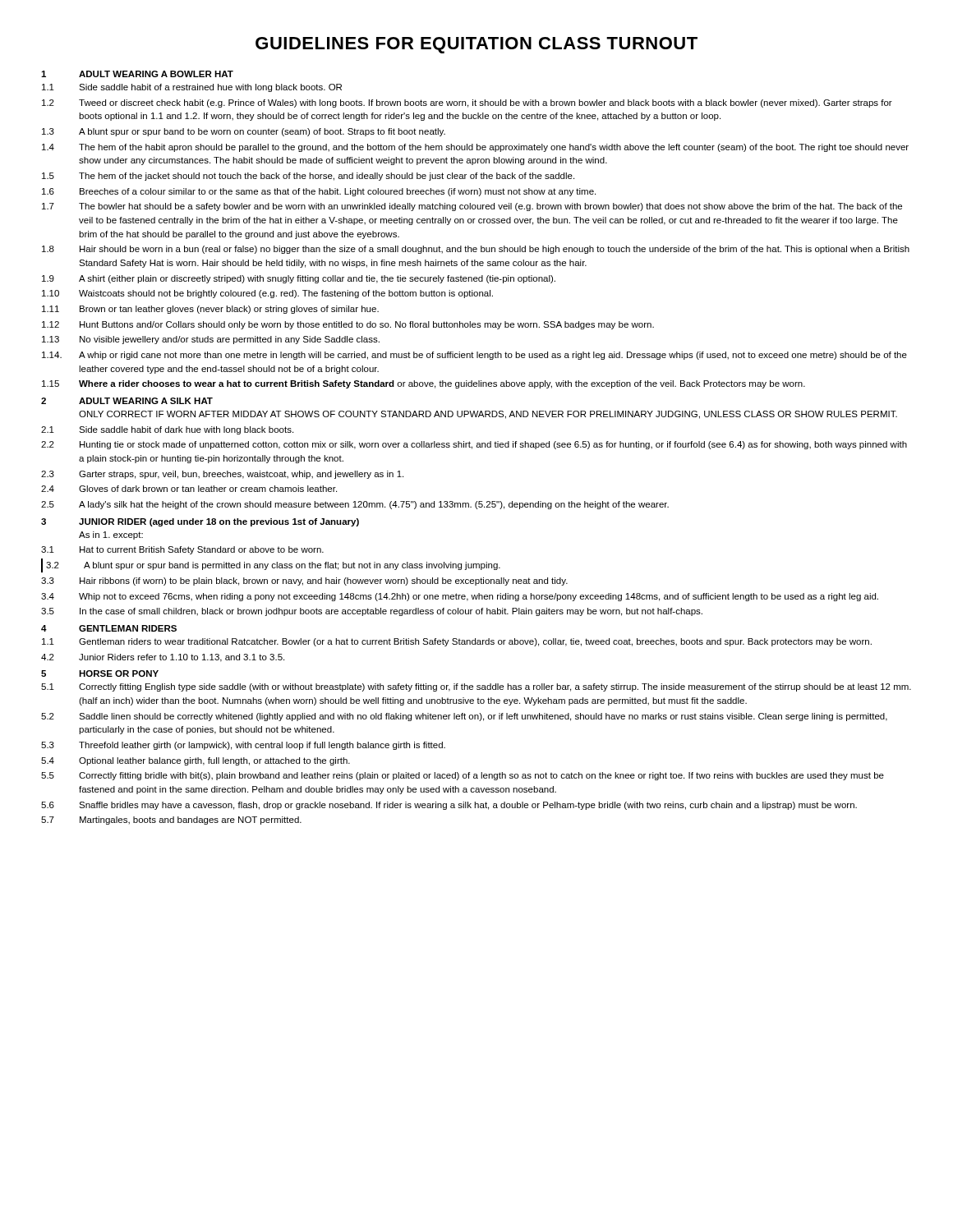This screenshot has width=953, height=1232.
Task: Navigate to the text starting "11 Brown or tan leather gloves (never"
Action: coord(210,310)
